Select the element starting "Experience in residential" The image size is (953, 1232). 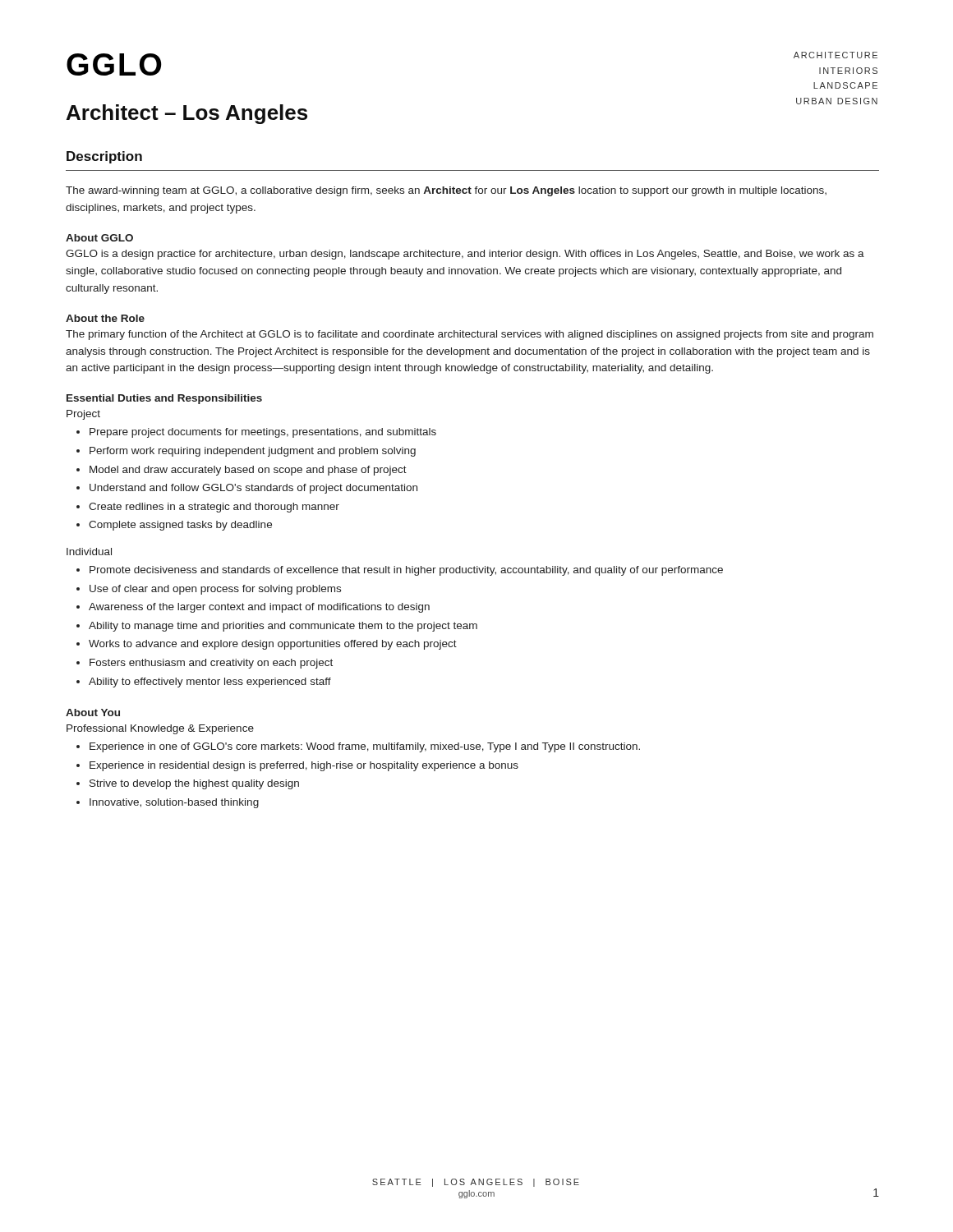[304, 765]
